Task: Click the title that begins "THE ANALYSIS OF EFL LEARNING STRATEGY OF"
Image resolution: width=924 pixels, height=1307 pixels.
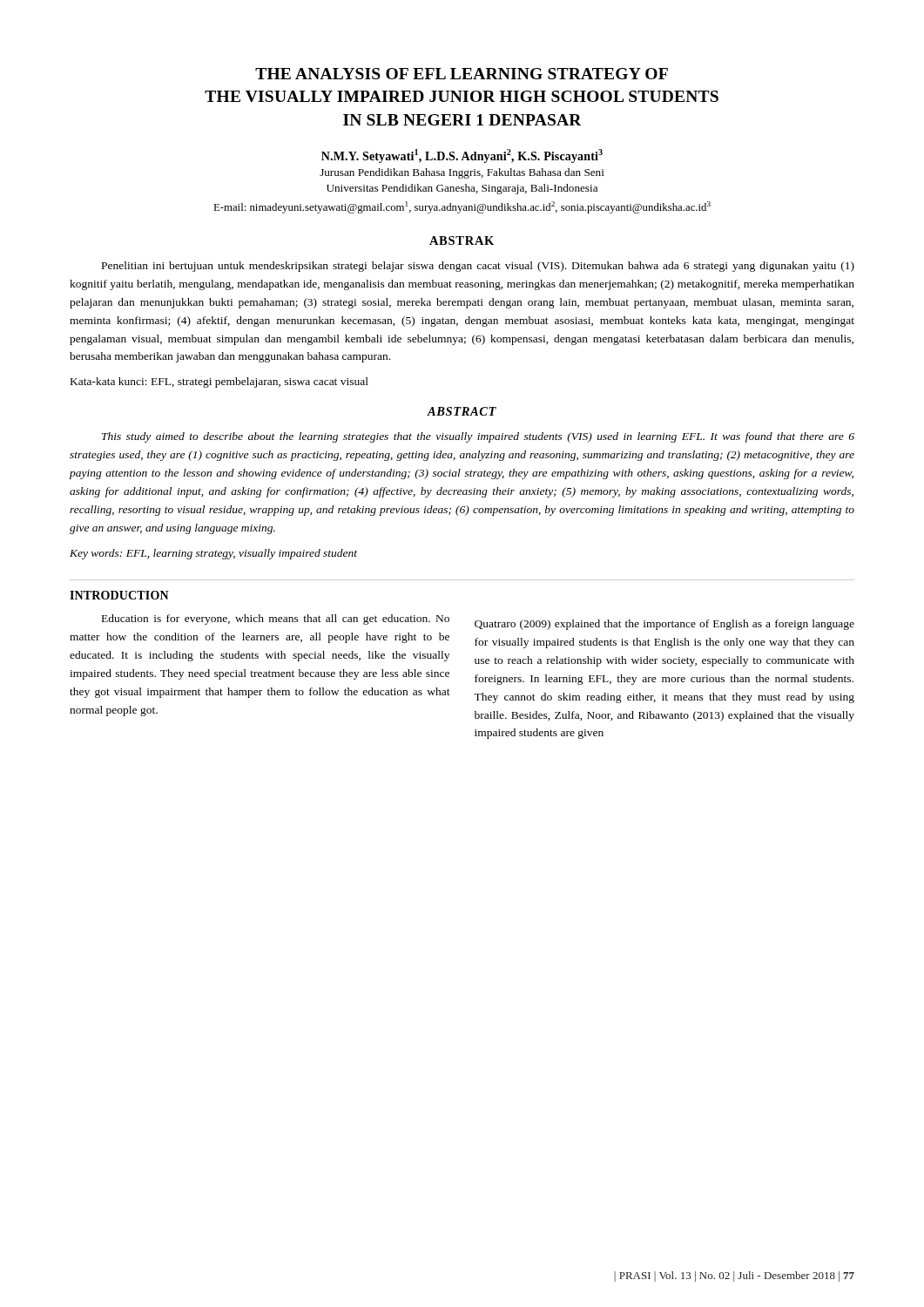Action: [x=462, y=97]
